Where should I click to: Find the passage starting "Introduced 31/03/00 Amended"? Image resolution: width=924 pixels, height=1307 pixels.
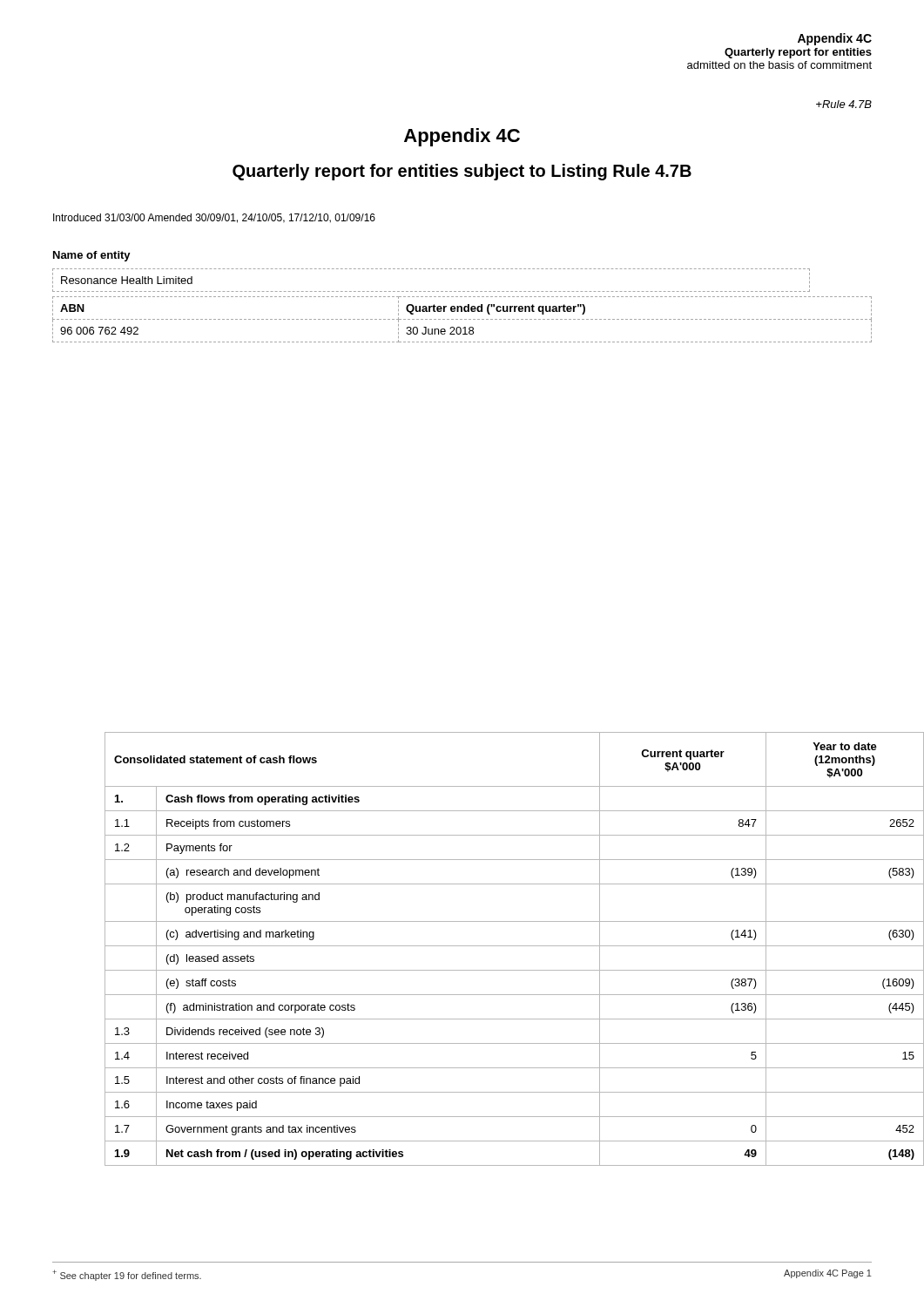tap(214, 218)
